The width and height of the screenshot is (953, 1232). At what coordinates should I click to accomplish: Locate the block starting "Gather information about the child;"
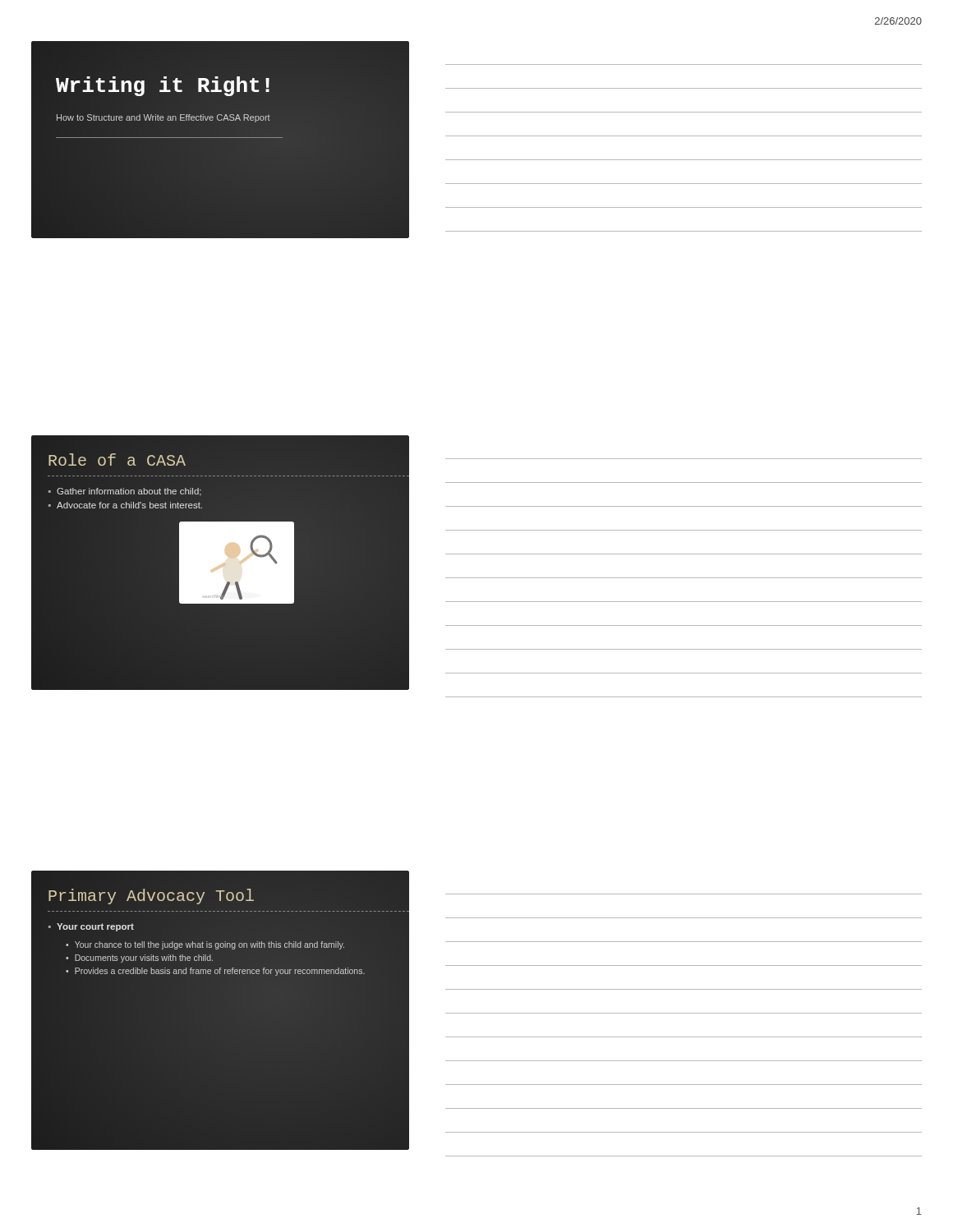tap(129, 491)
